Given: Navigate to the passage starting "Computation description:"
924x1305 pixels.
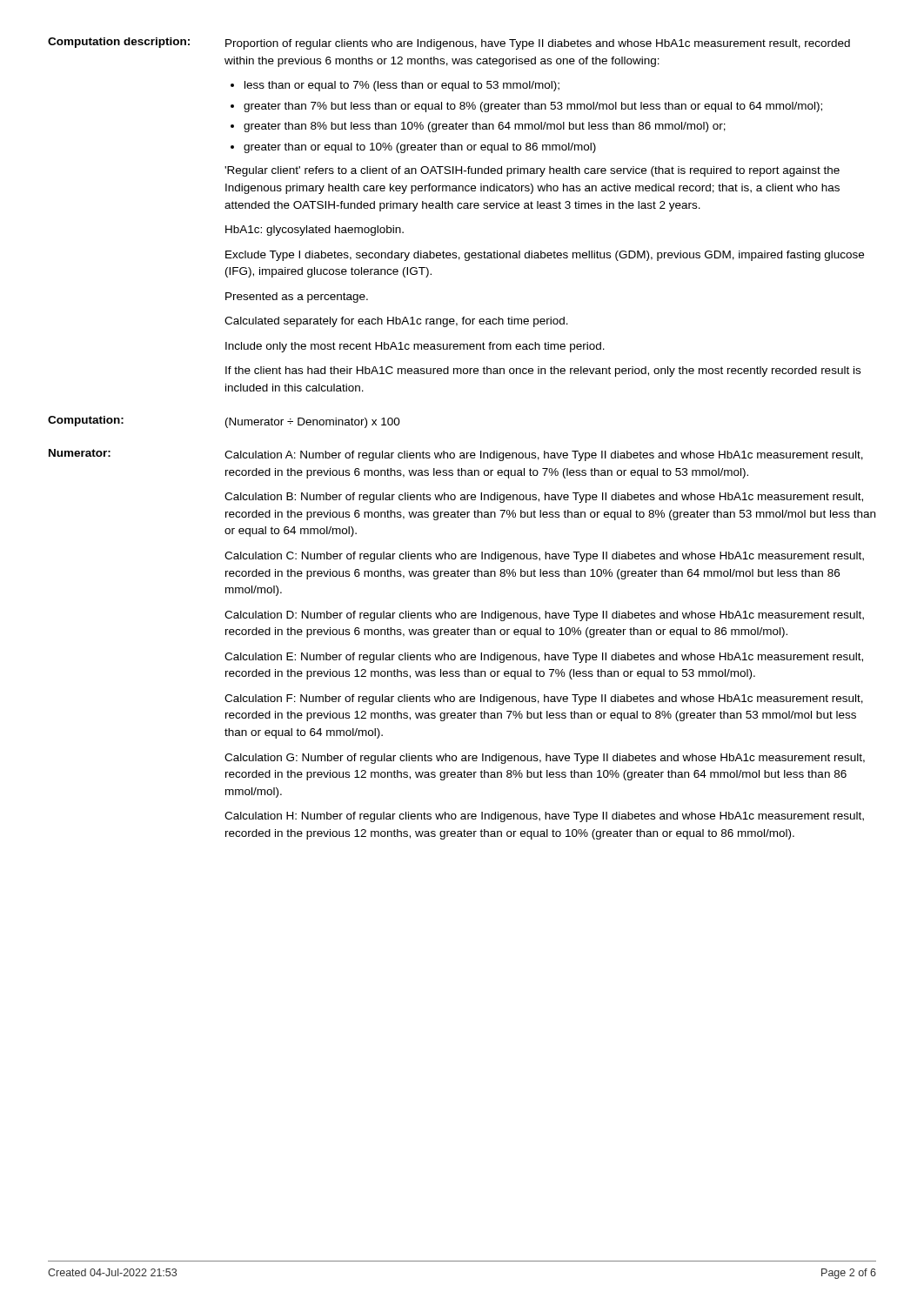Looking at the screenshot, I should pyautogui.click(x=119, y=41).
